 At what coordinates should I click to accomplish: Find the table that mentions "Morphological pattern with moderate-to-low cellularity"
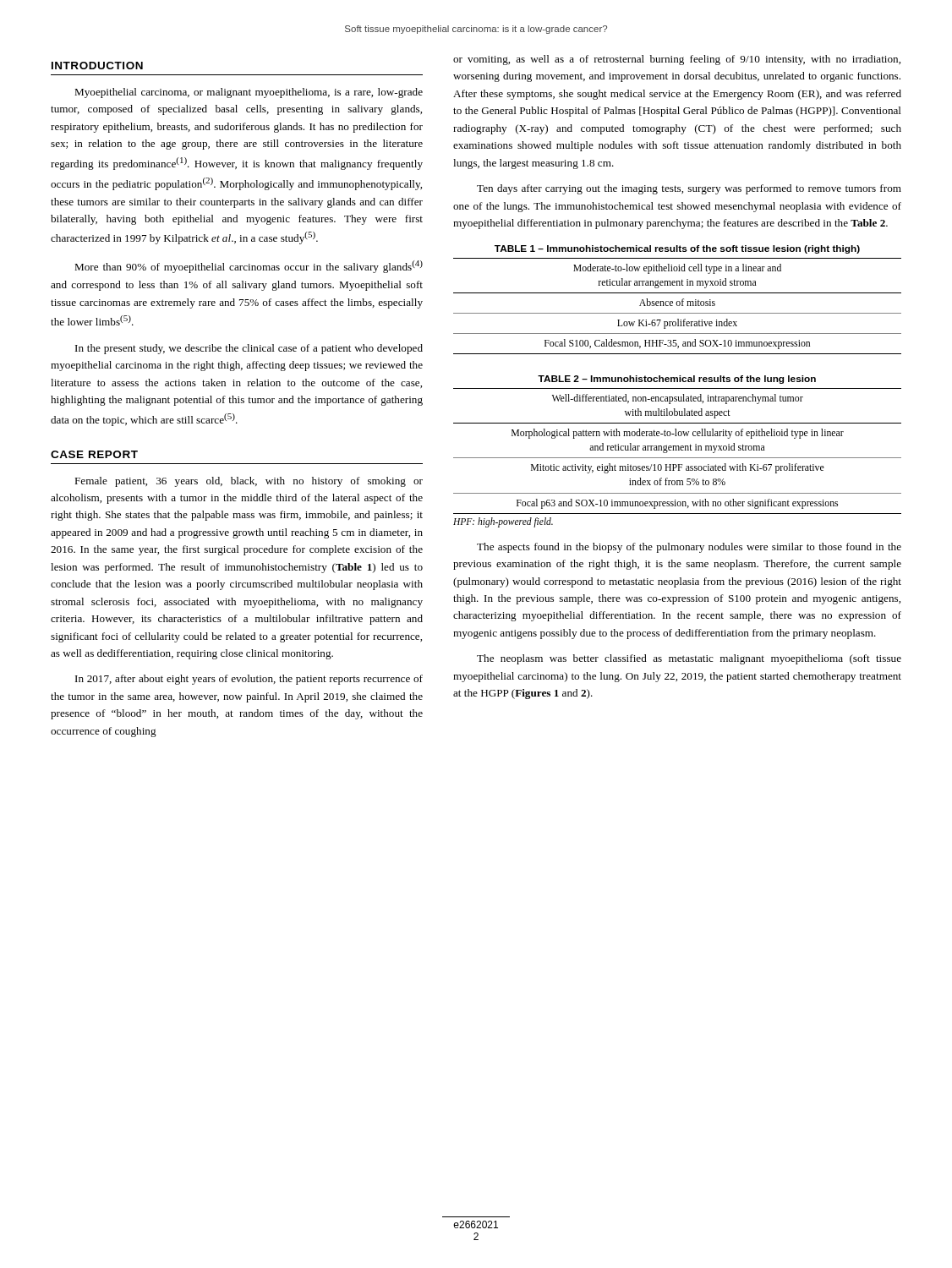(677, 450)
